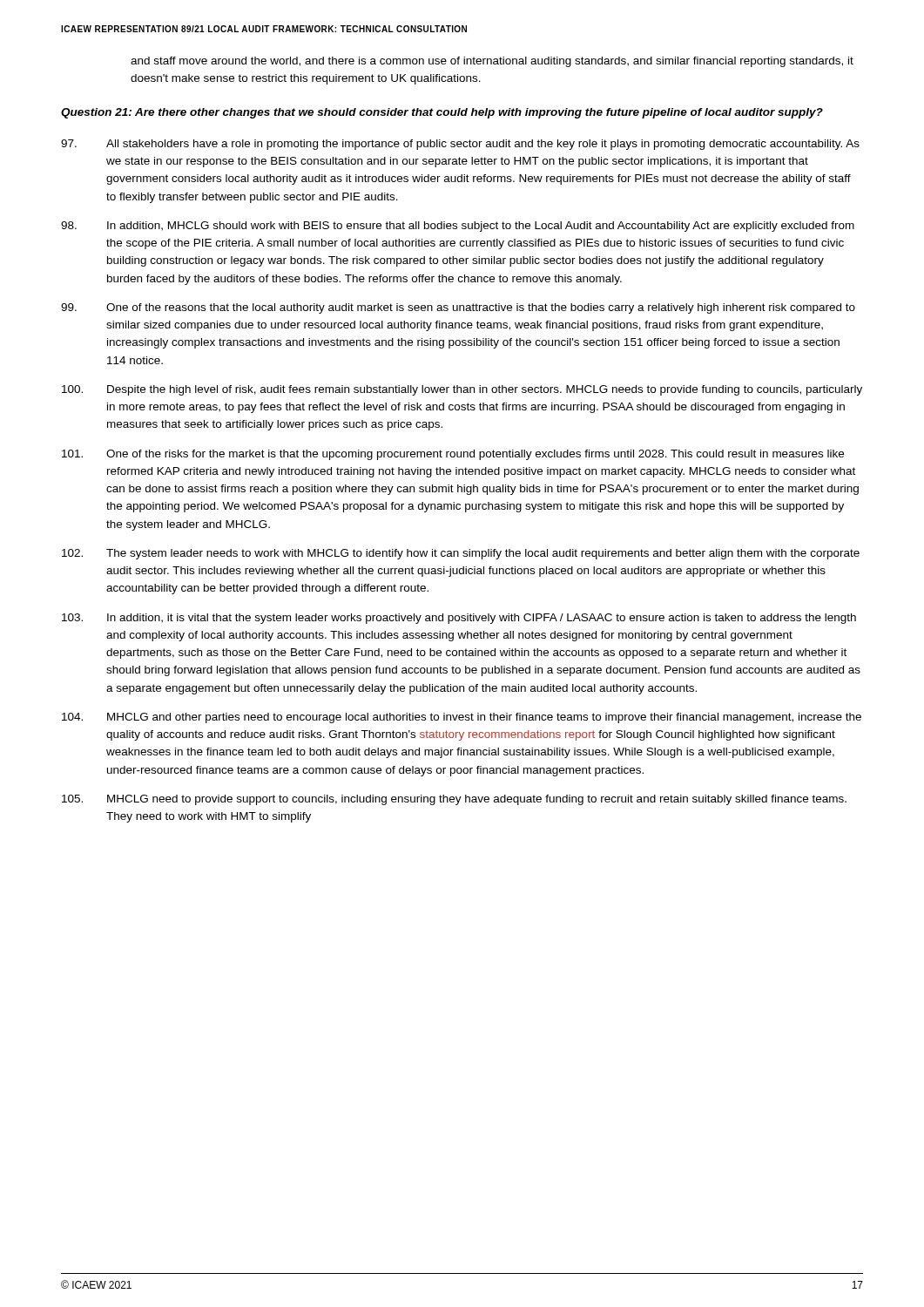
Task: Find the list item with the text "101. One of the risks"
Action: click(462, 489)
